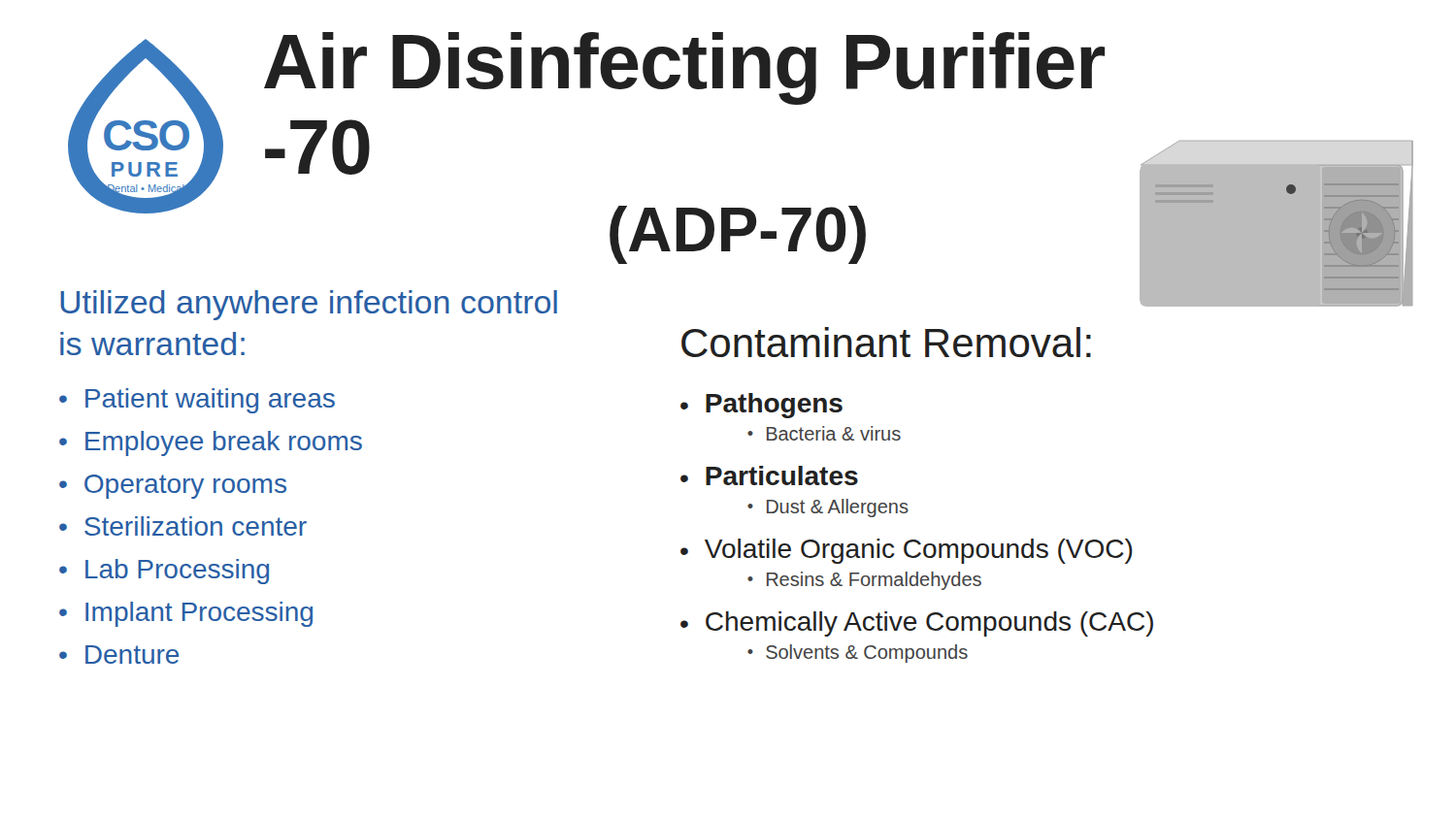Image resolution: width=1456 pixels, height=819 pixels.
Task: Click on the passage starting "Particulates Dust & Allergens"
Action: 807,494
